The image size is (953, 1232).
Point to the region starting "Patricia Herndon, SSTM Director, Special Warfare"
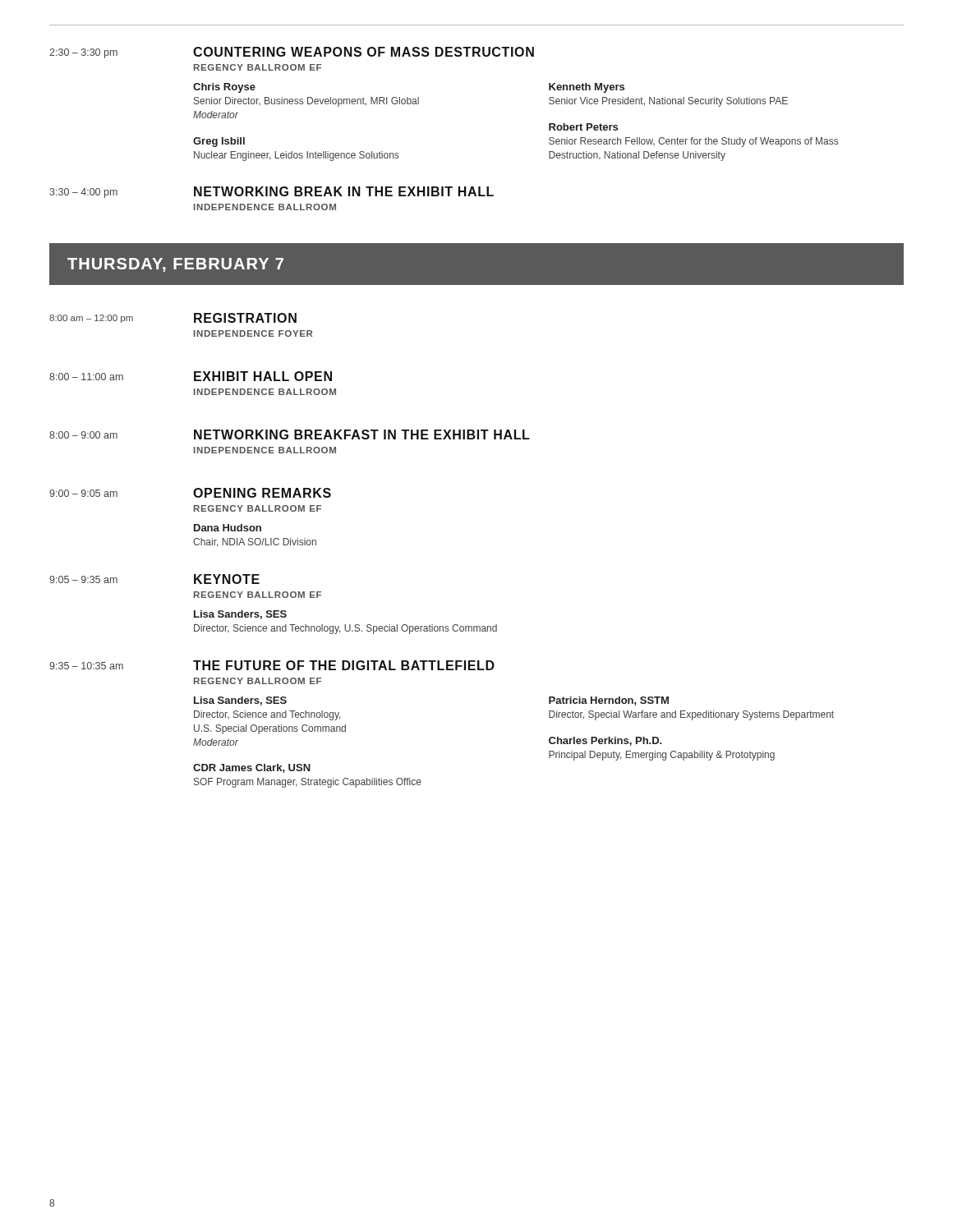714,708
